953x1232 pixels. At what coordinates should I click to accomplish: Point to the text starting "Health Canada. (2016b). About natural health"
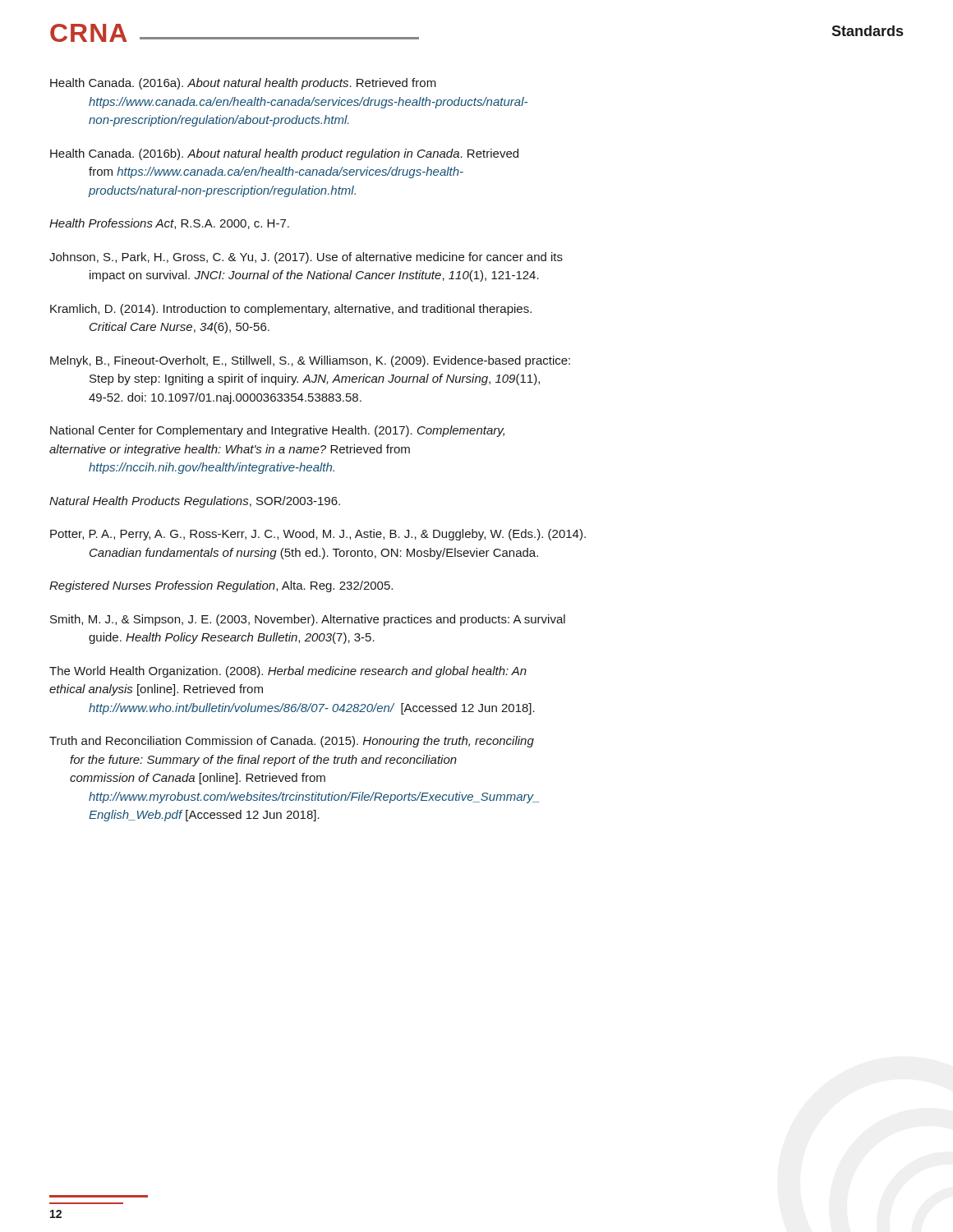coord(284,154)
